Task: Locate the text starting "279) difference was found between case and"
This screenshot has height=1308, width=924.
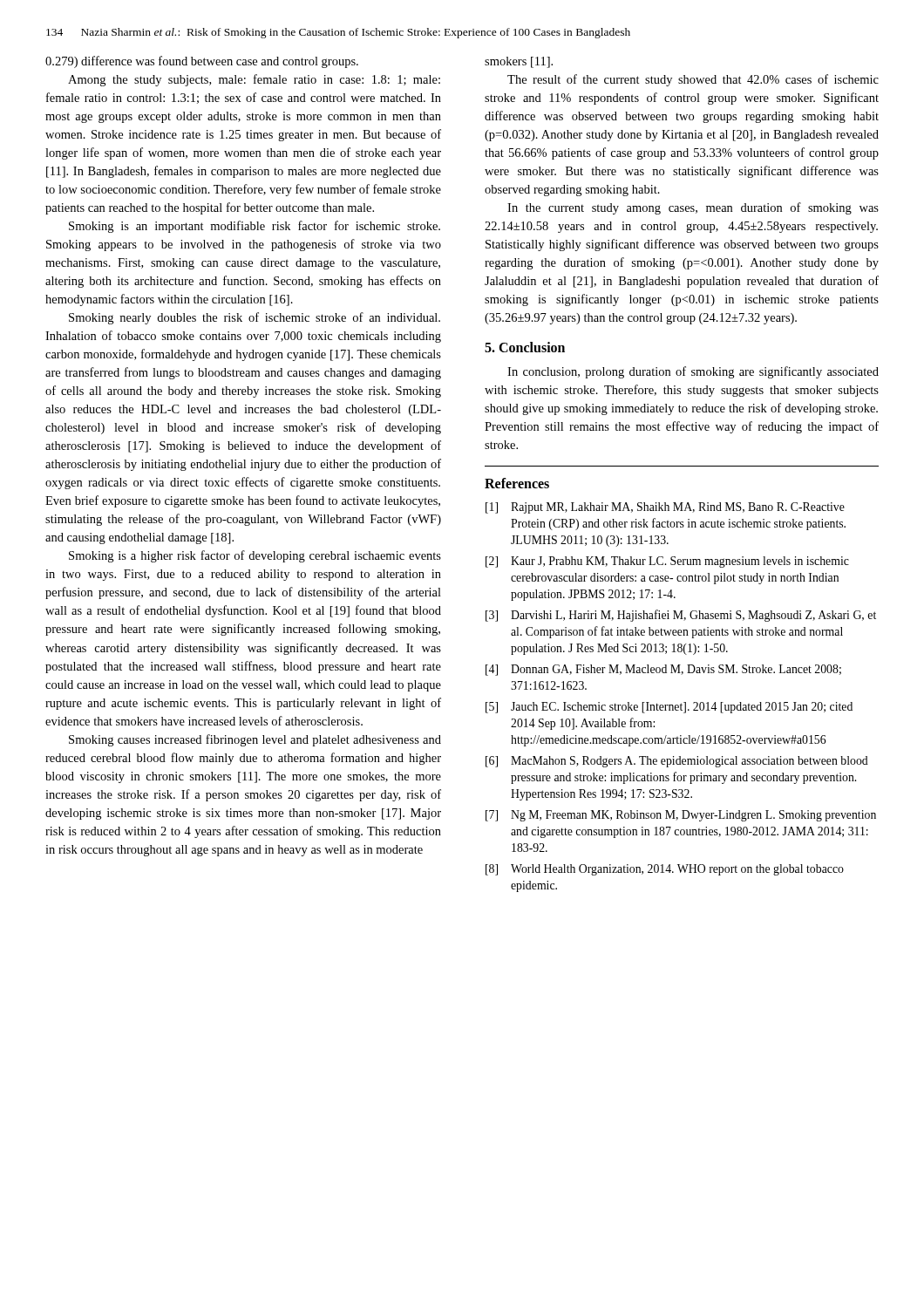Action: 243,456
